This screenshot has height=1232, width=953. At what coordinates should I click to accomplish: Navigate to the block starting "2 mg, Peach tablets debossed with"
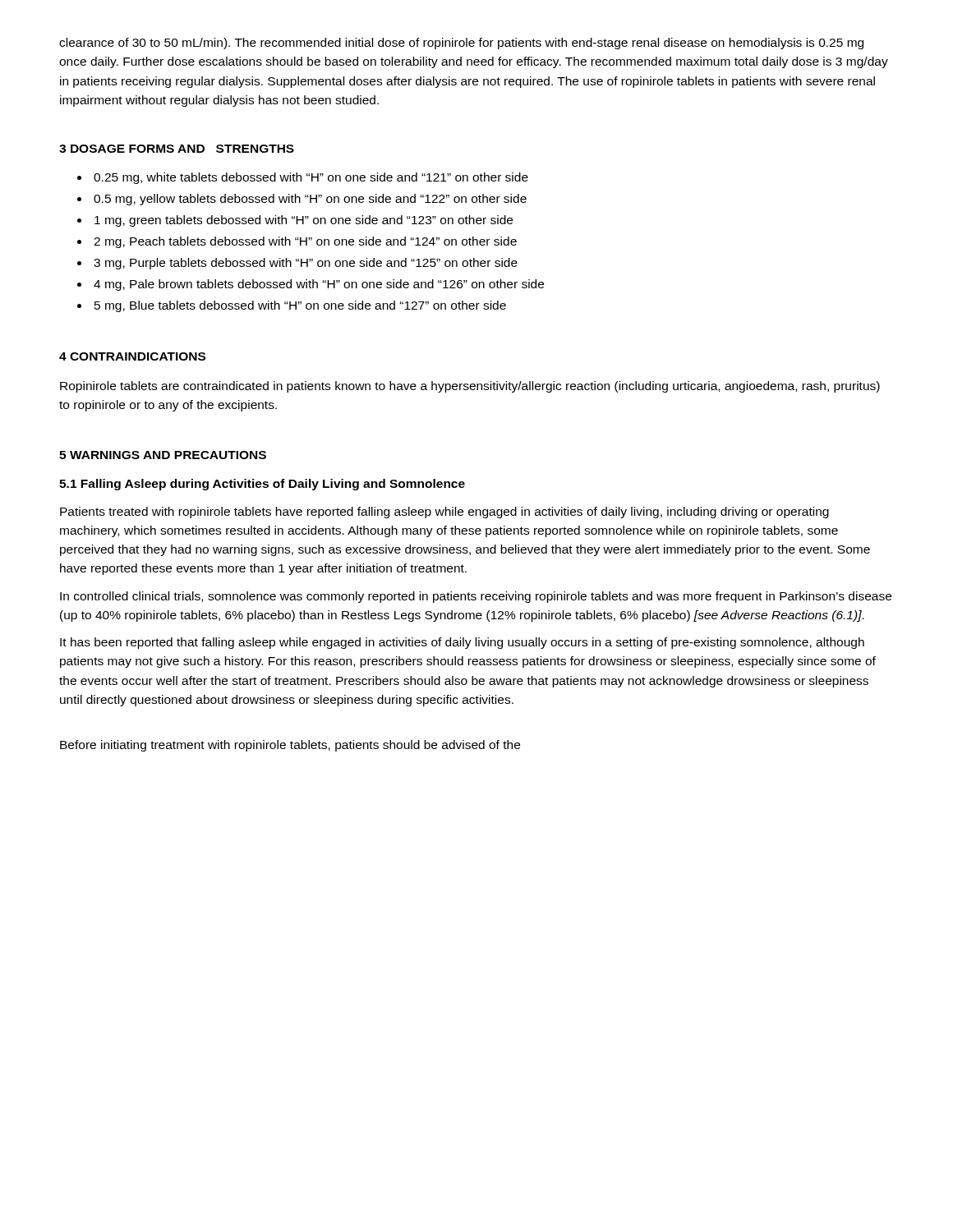(x=305, y=241)
